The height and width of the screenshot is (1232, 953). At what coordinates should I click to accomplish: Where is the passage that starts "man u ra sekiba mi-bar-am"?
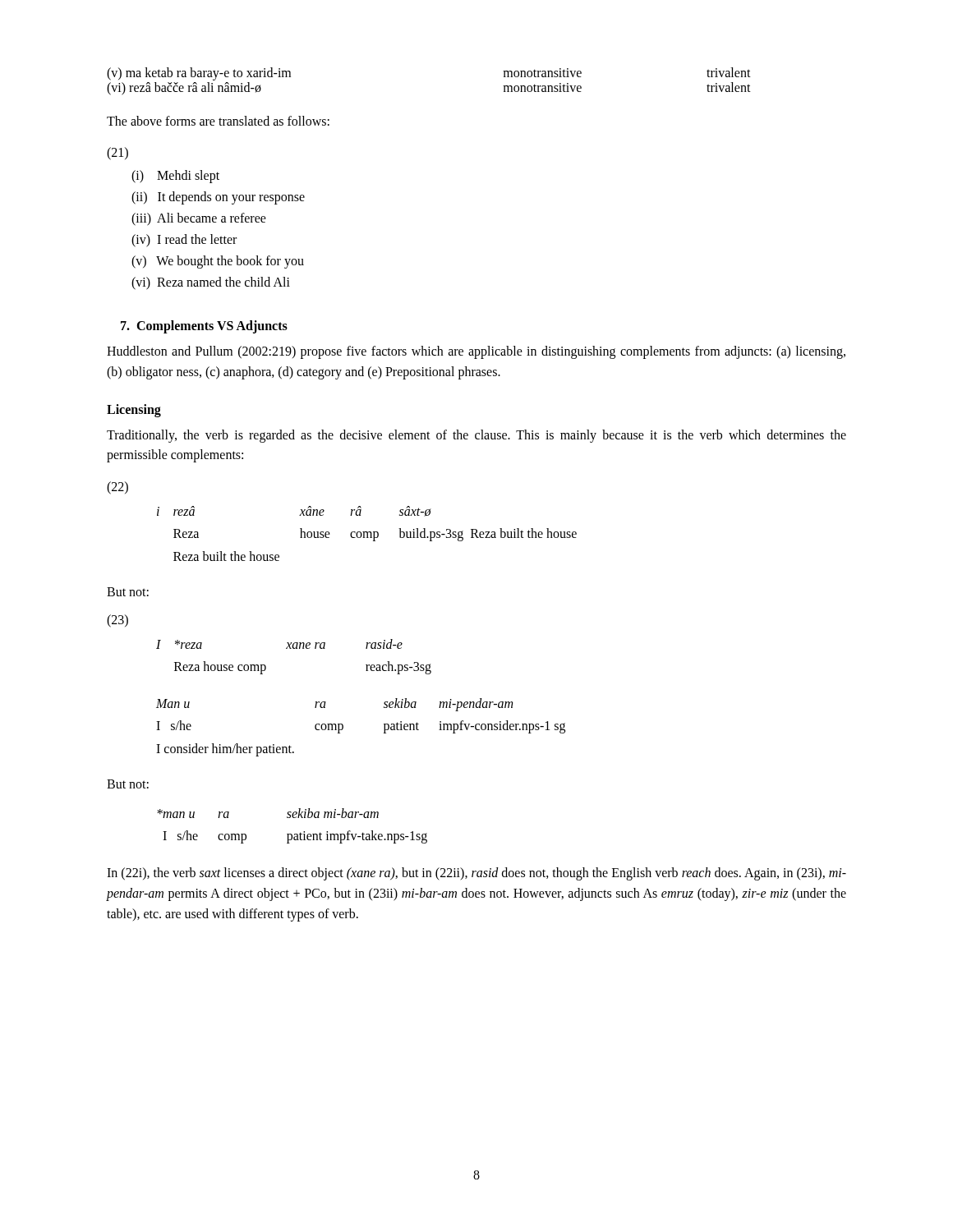[302, 825]
